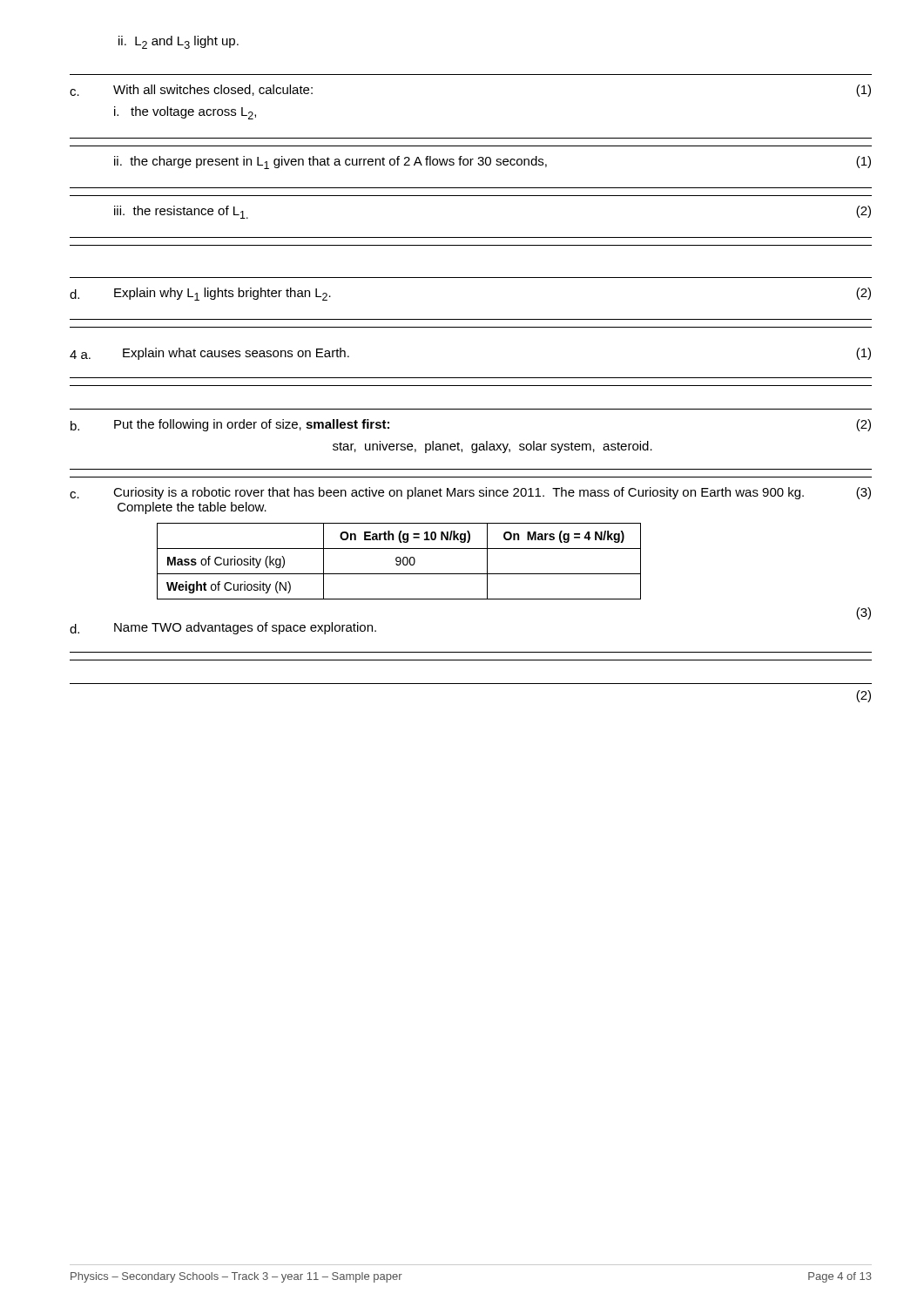The width and height of the screenshot is (924, 1307).
Task: Point to the text starting "(2) iii. the resistance of L1."
Action: (x=188, y=212)
